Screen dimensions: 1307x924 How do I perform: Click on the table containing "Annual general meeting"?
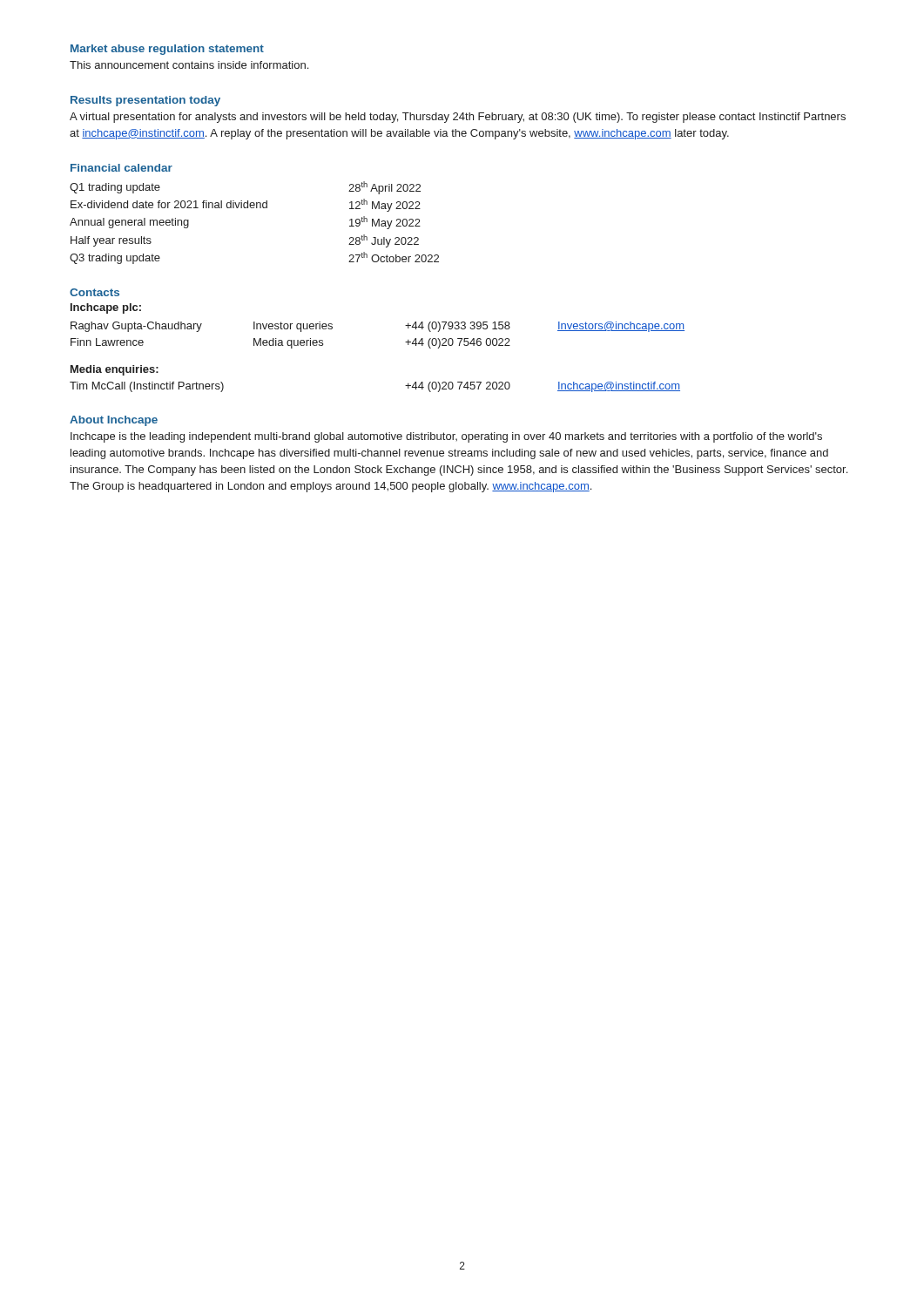click(x=462, y=223)
